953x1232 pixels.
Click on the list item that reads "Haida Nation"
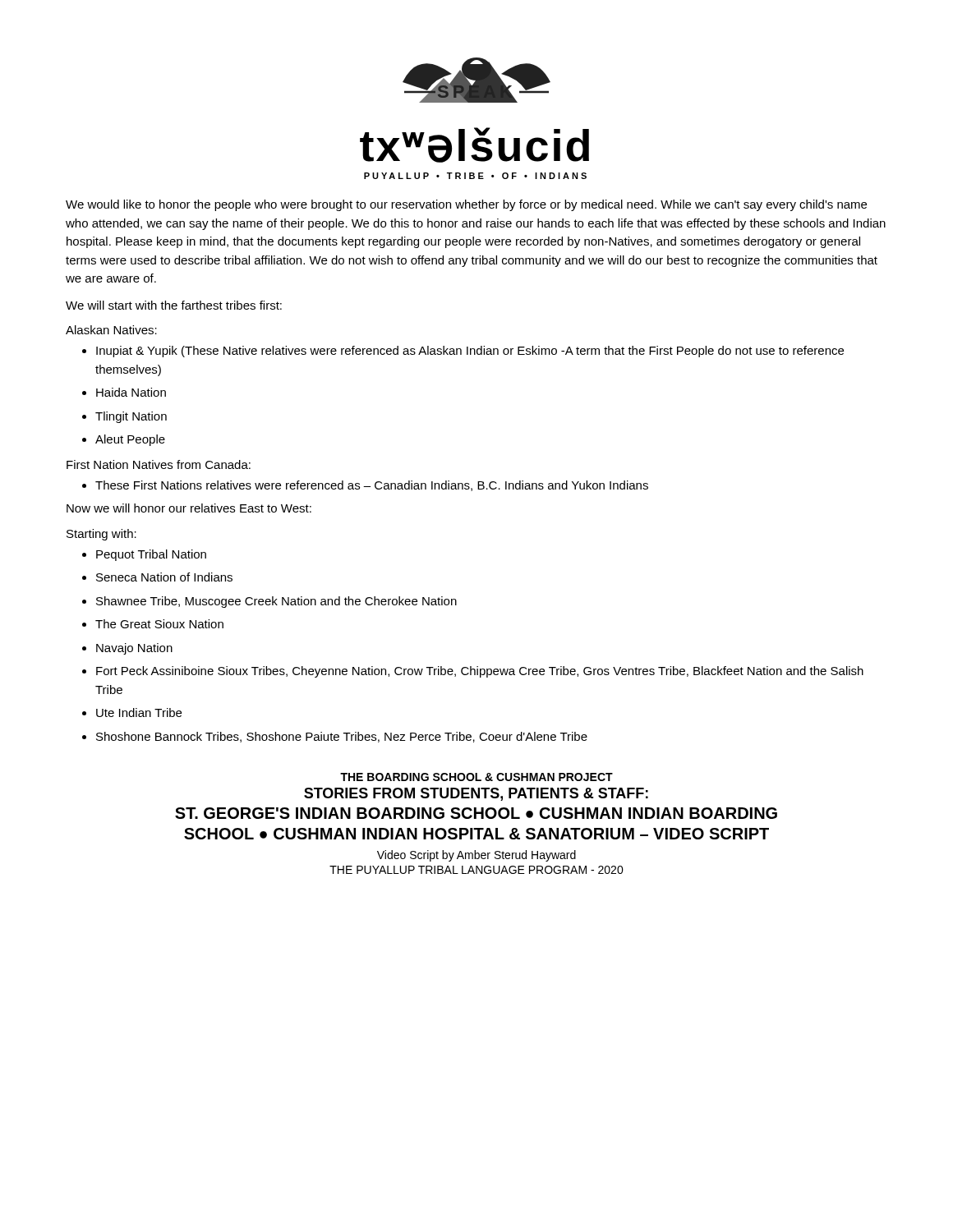click(x=131, y=392)
